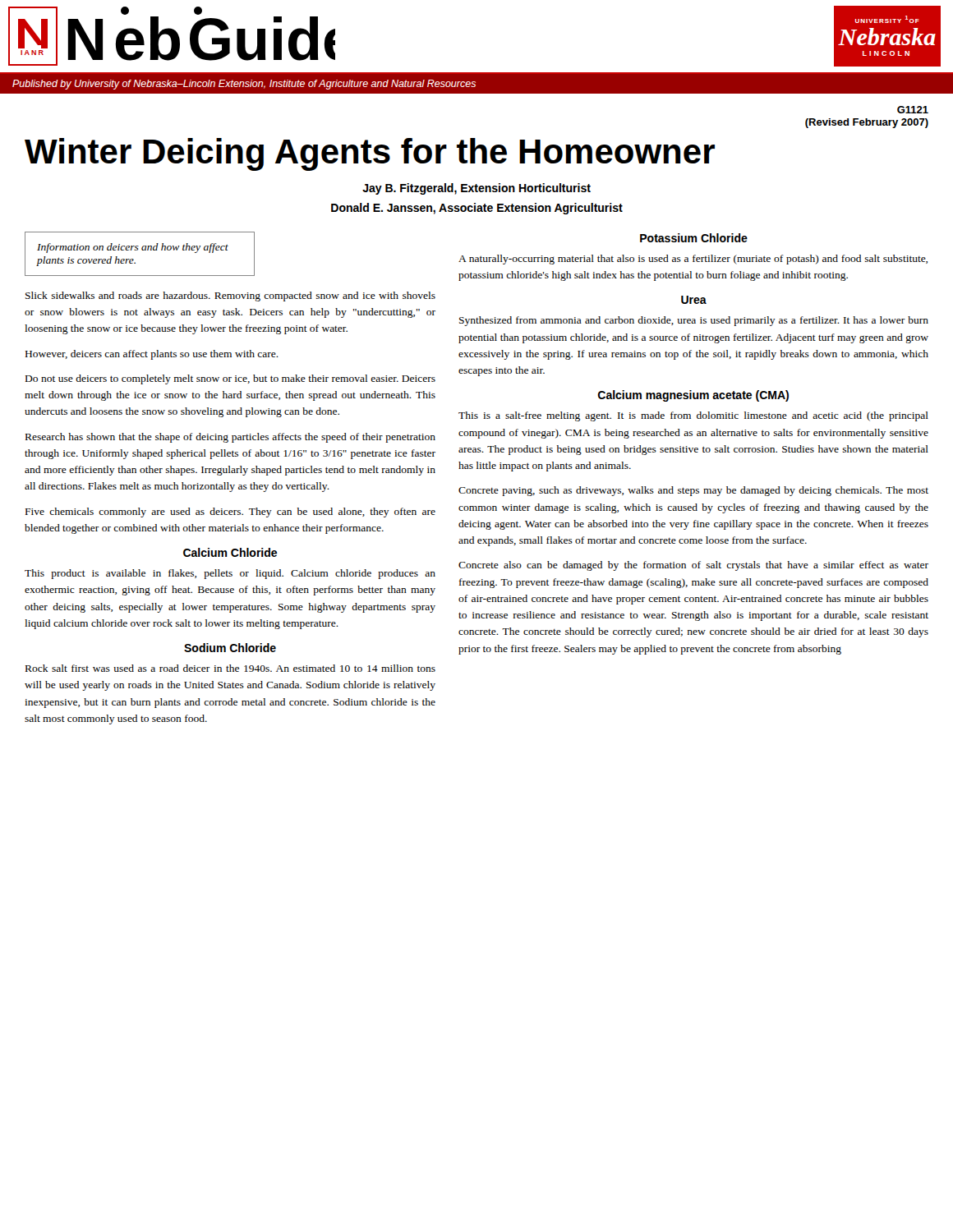The height and width of the screenshot is (1232, 953).
Task: Find the section header that says "Sodium Chloride"
Action: tap(230, 648)
